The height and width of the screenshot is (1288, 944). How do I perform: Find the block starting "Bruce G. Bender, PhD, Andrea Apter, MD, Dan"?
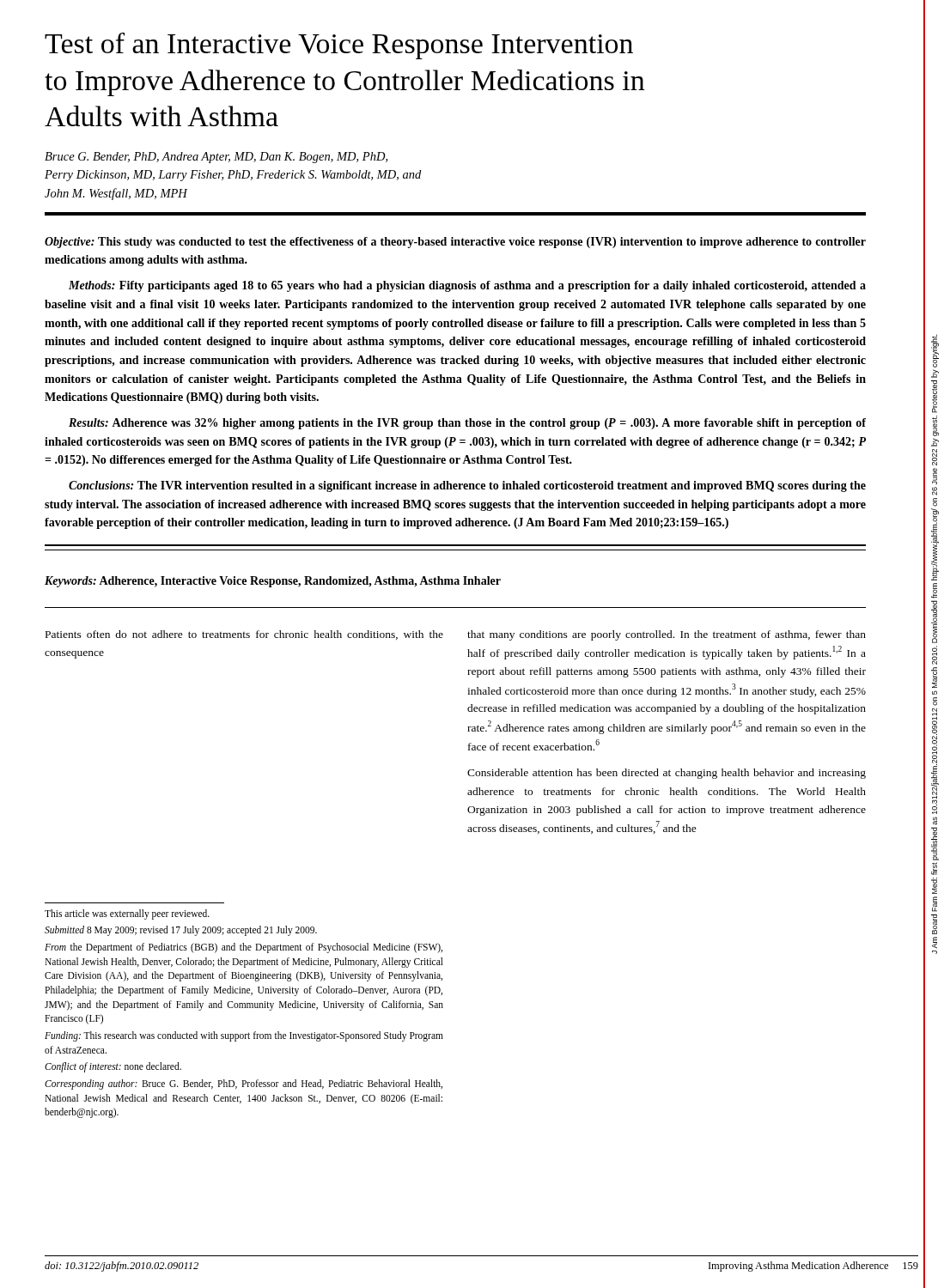[233, 175]
